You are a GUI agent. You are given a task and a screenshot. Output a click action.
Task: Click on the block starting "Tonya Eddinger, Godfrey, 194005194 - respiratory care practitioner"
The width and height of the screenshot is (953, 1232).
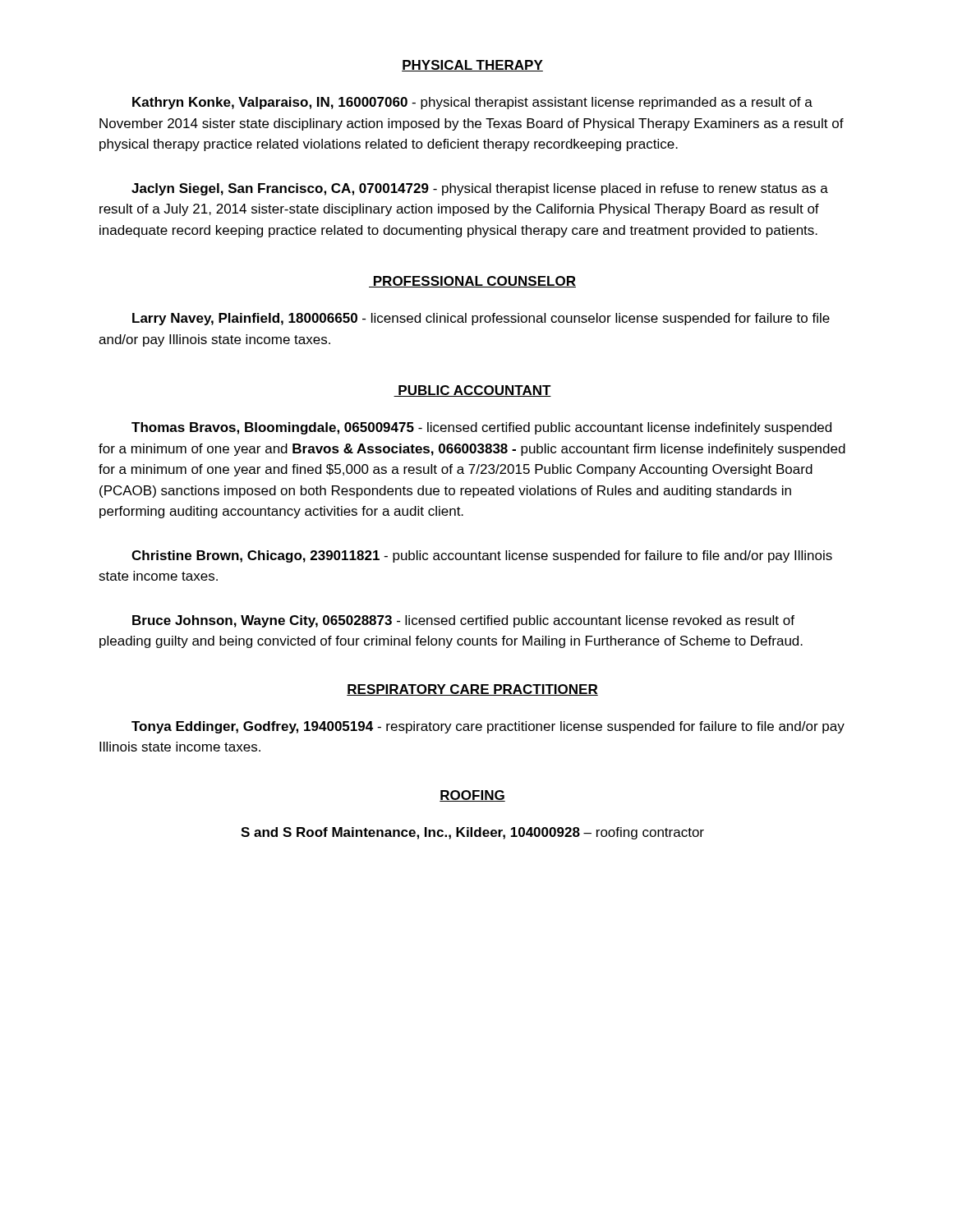tap(472, 737)
